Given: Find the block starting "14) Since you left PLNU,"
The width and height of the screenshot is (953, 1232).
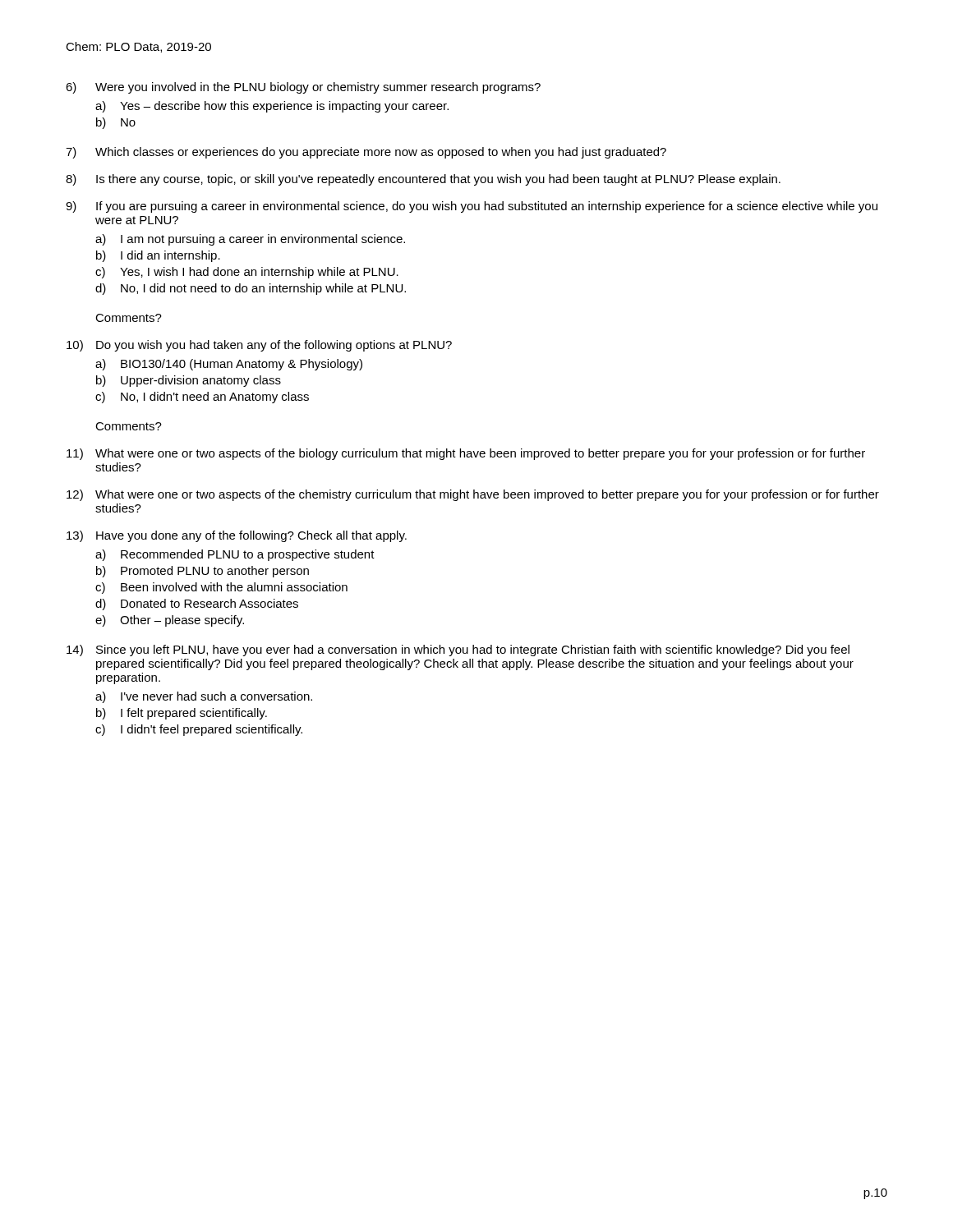Looking at the screenshot, I should click(x=458, y=650).
